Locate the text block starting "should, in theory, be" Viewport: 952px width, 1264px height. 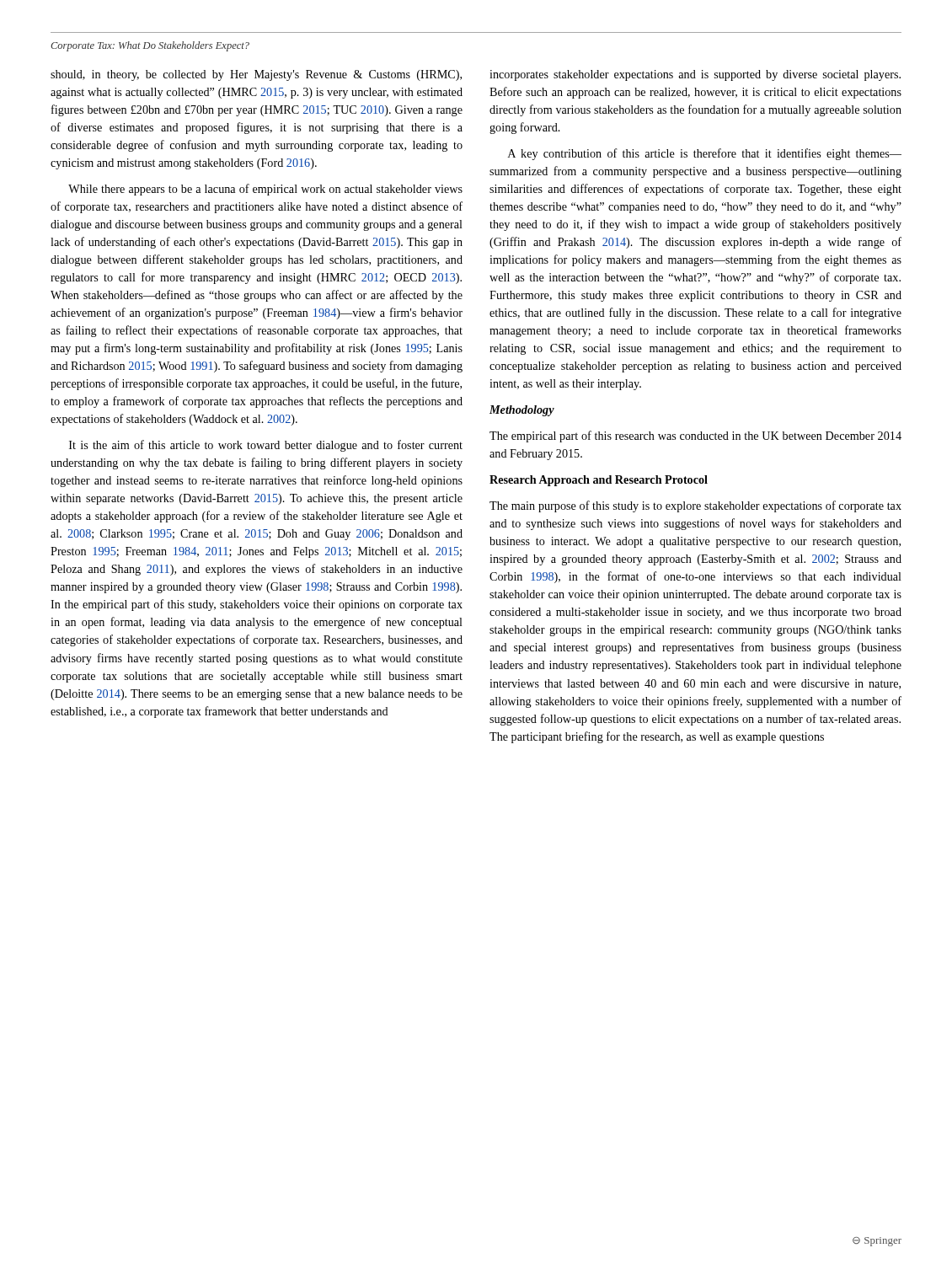point(257,118)
